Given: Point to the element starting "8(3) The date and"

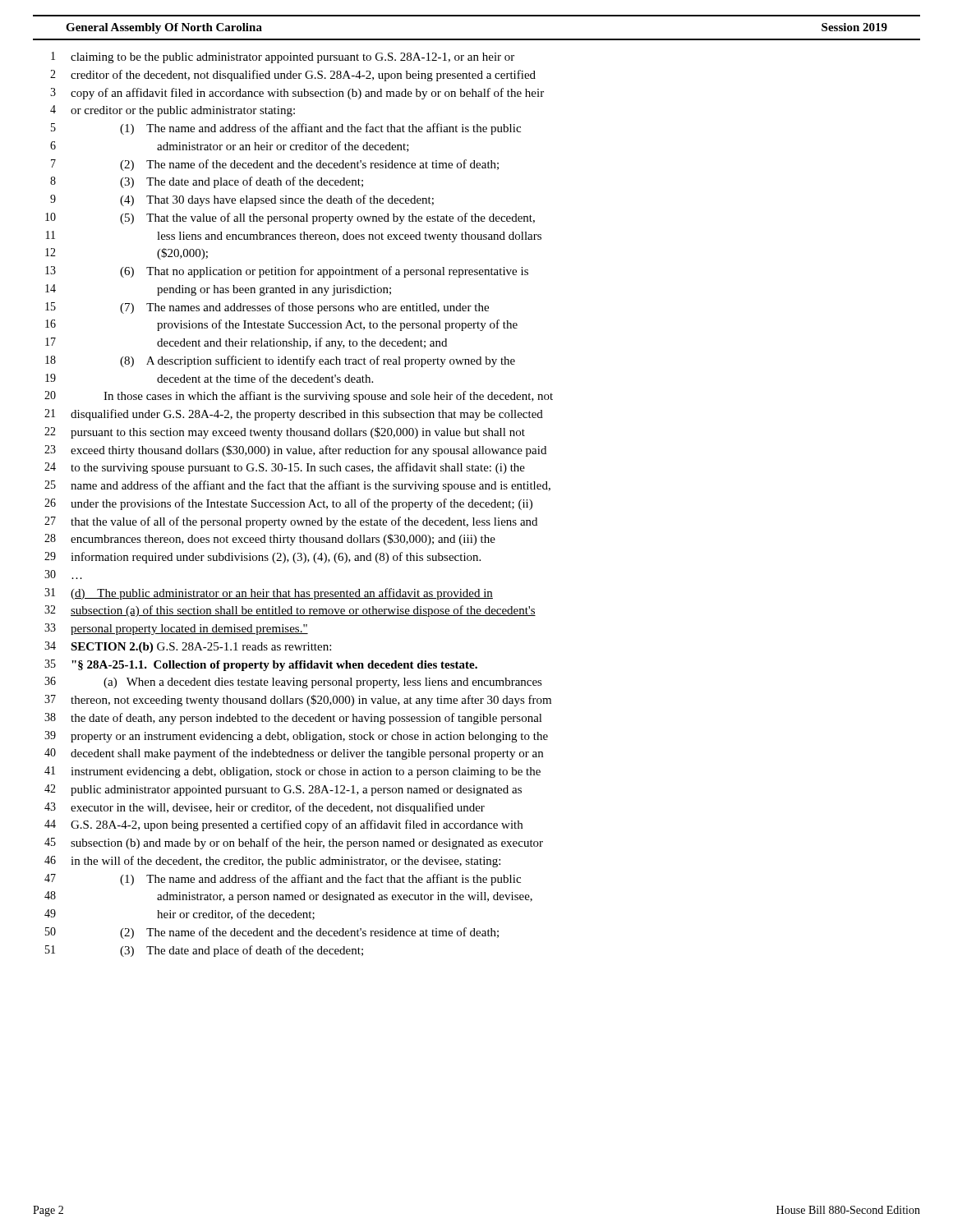Looking at the screenshot, I should [x=207, y=182].
